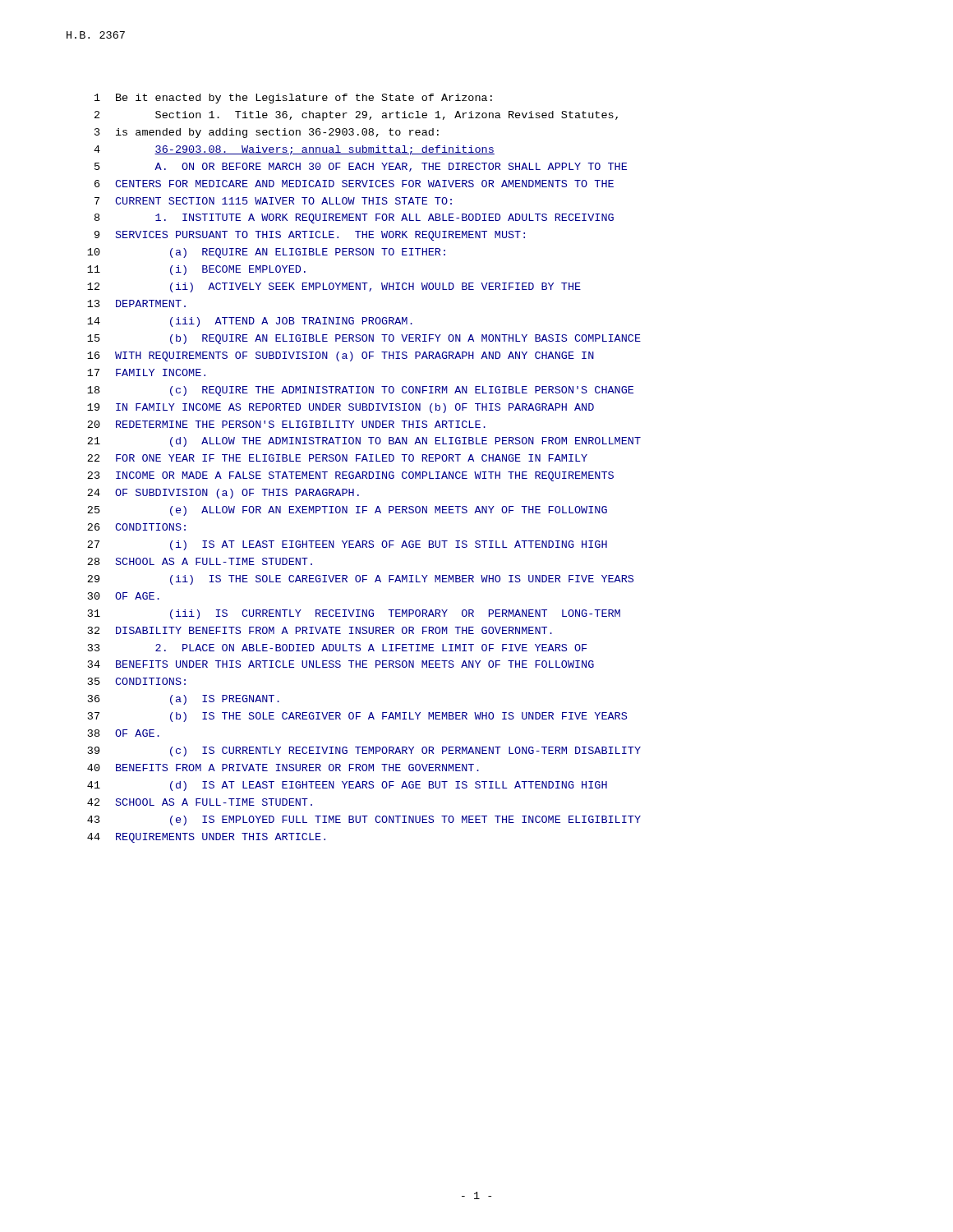Point to the block beginning "25 (e) ALLOW"

click(337, 511)
